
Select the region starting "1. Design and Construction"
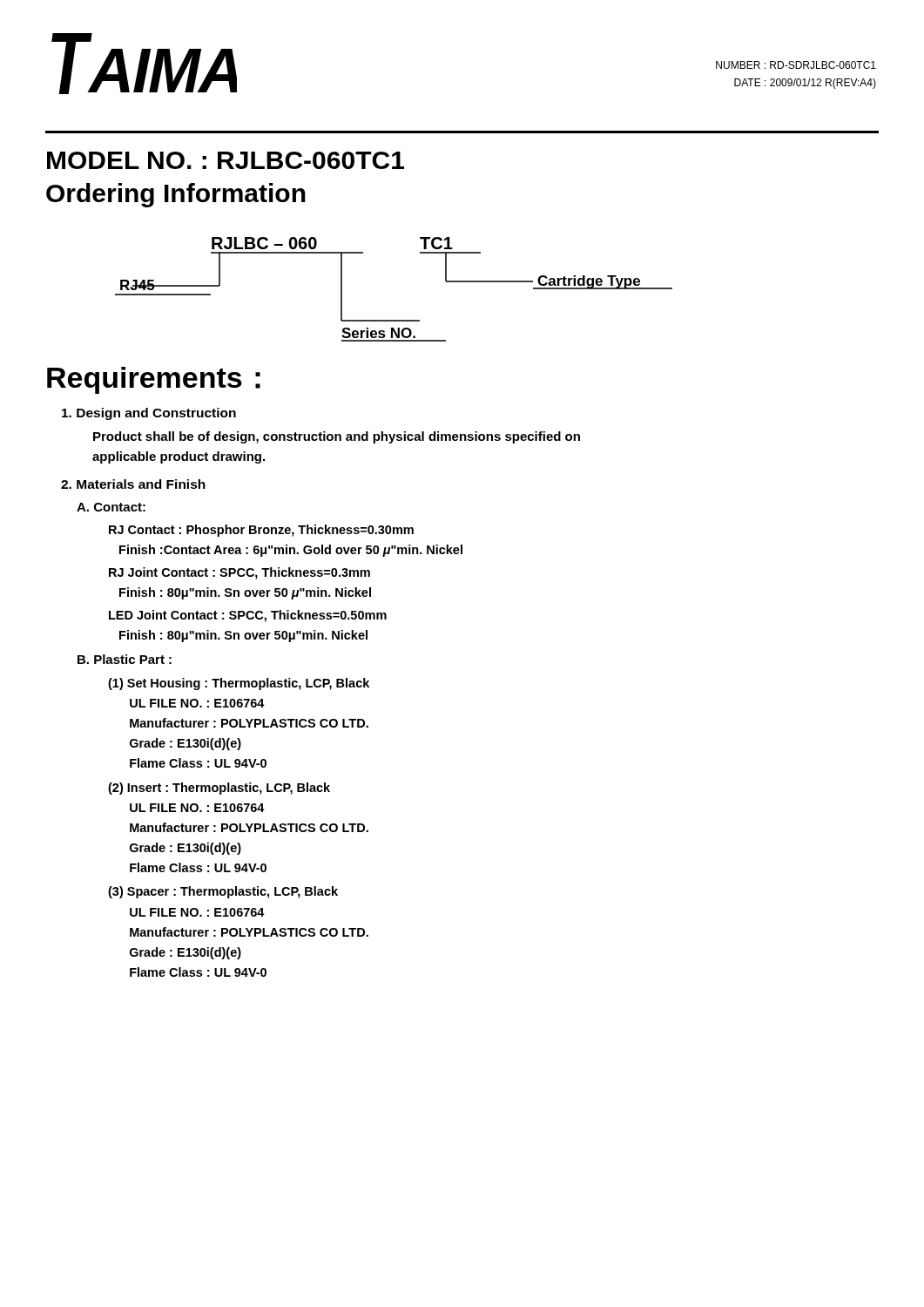[x=149, y=412]
